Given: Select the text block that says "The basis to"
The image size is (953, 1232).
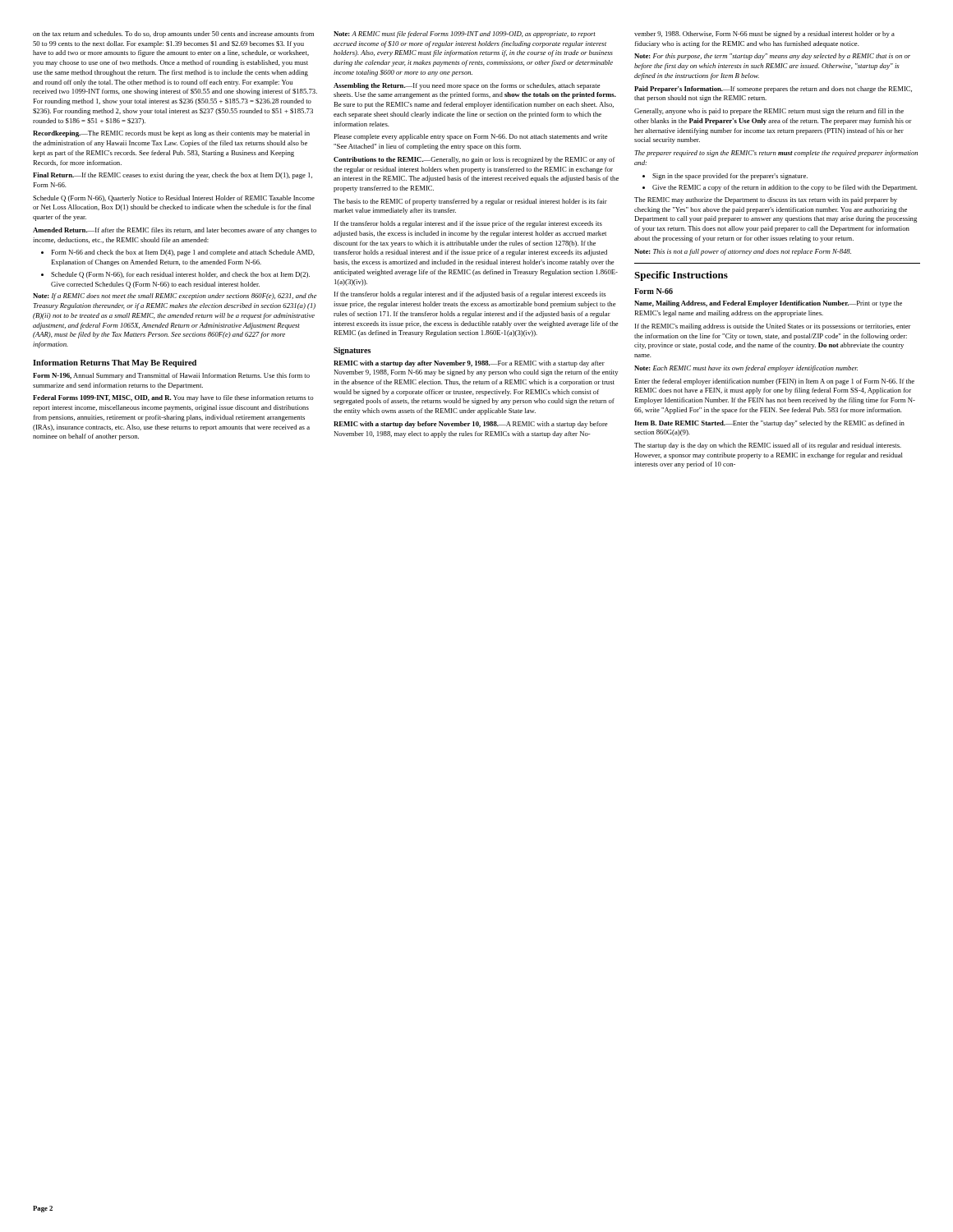Looking at the screenshot, I should pyautogui.click(x=470, y=206).
